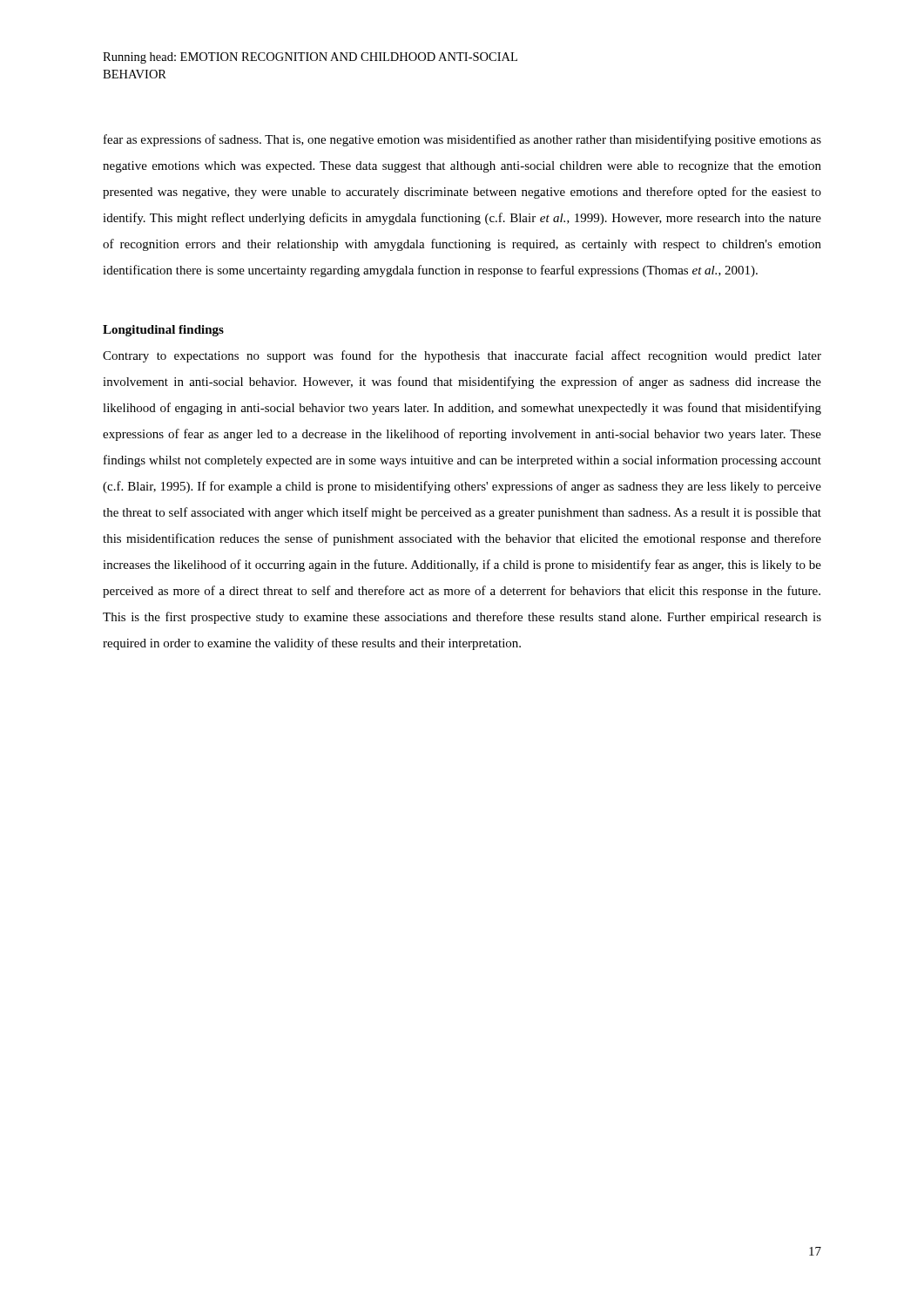Click where it says "Longitudinal findings"
This screenshot has width=924, height=1307.
163,331
